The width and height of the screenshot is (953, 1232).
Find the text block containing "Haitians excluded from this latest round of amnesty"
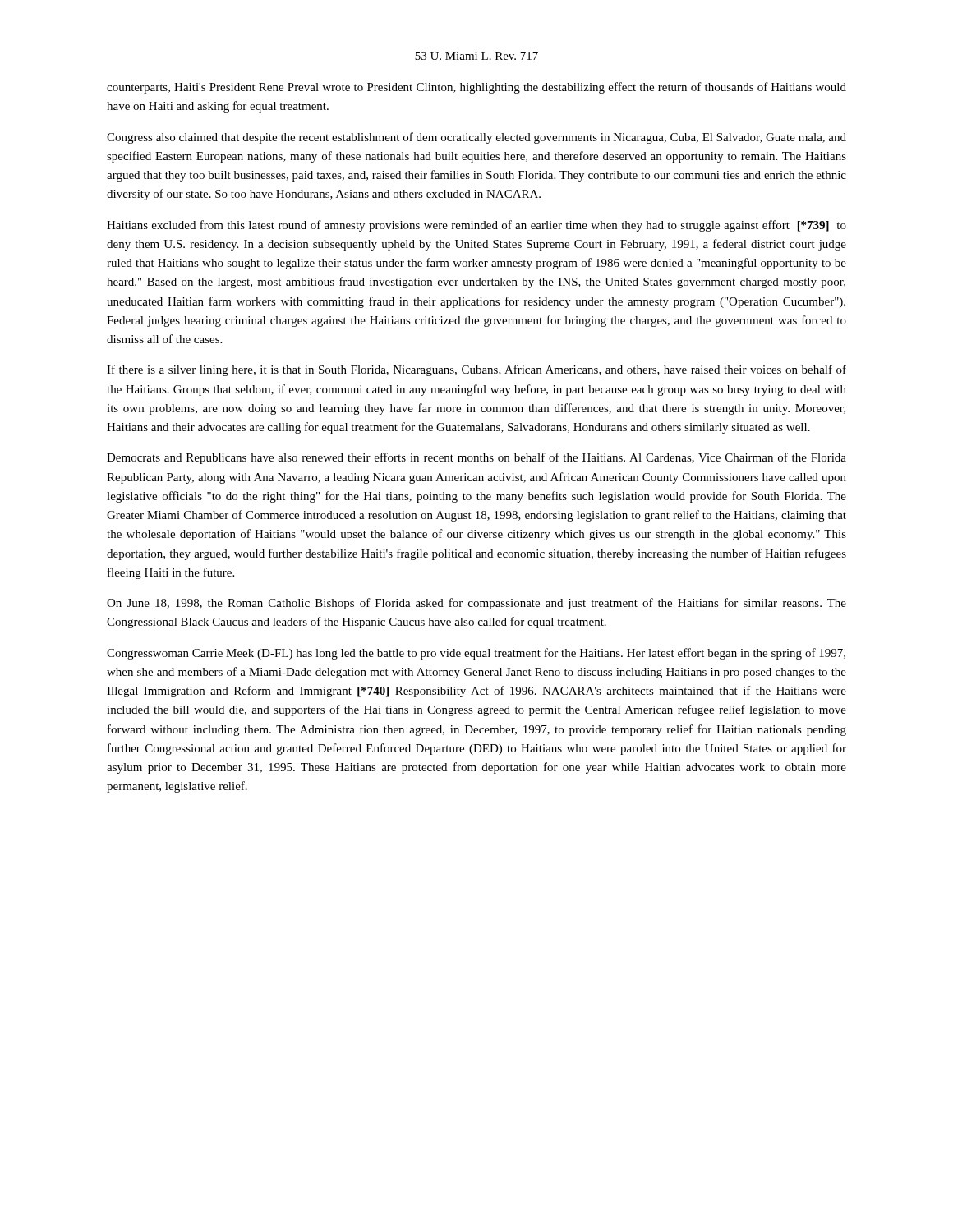476,282
